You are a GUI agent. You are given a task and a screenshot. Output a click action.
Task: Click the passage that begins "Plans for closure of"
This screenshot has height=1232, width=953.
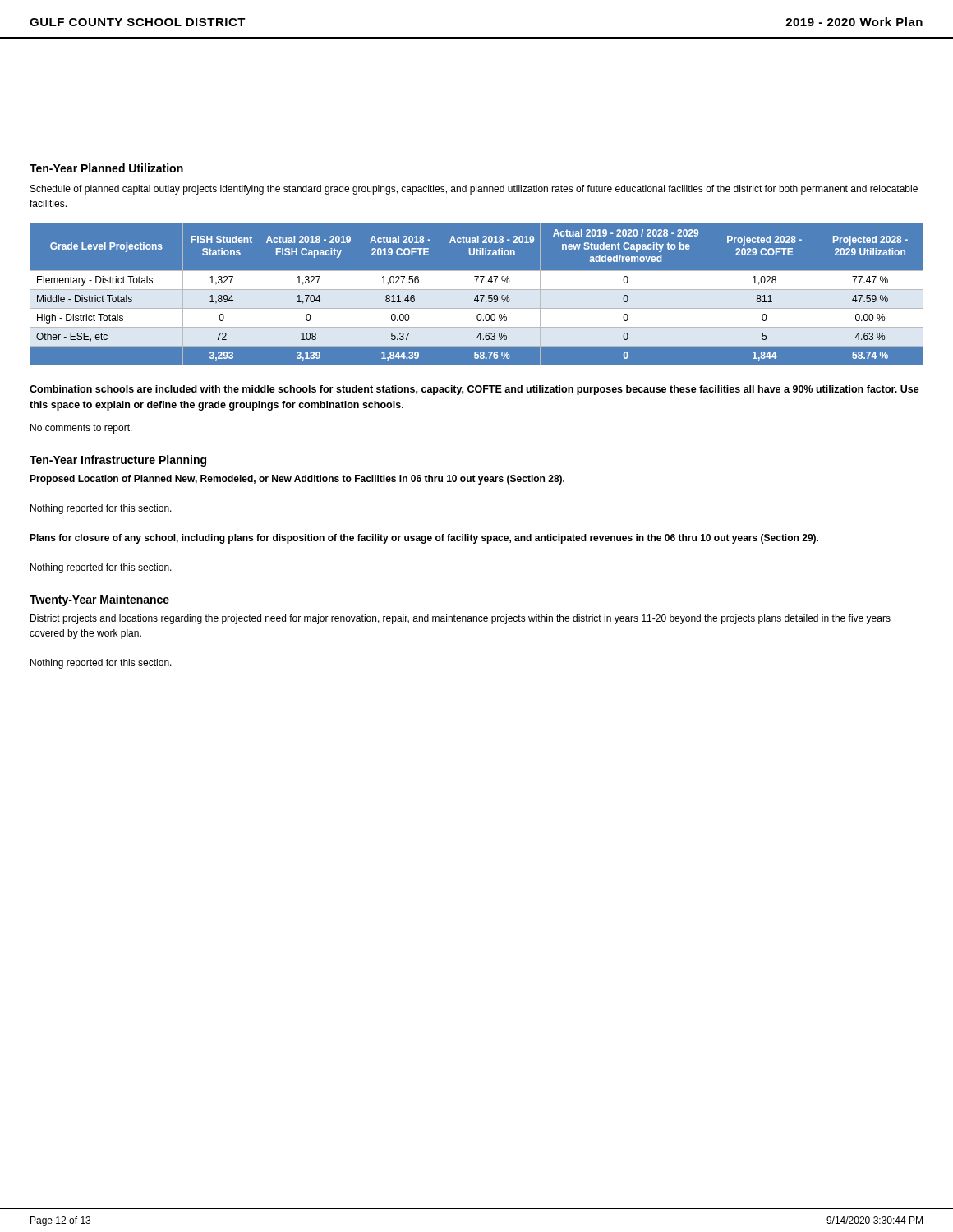424,538
